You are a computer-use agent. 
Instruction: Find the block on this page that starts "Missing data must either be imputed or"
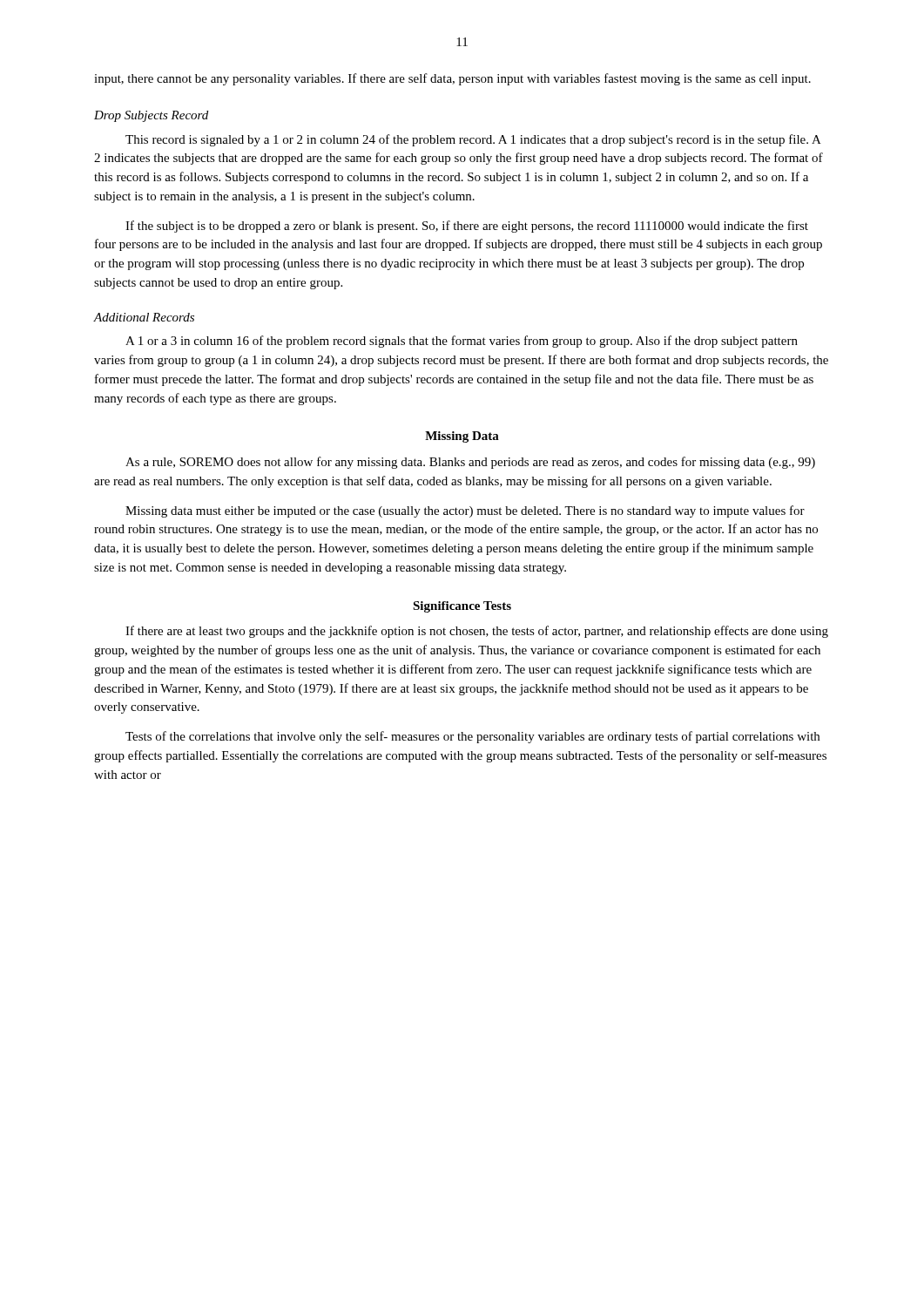click(462, 539)
